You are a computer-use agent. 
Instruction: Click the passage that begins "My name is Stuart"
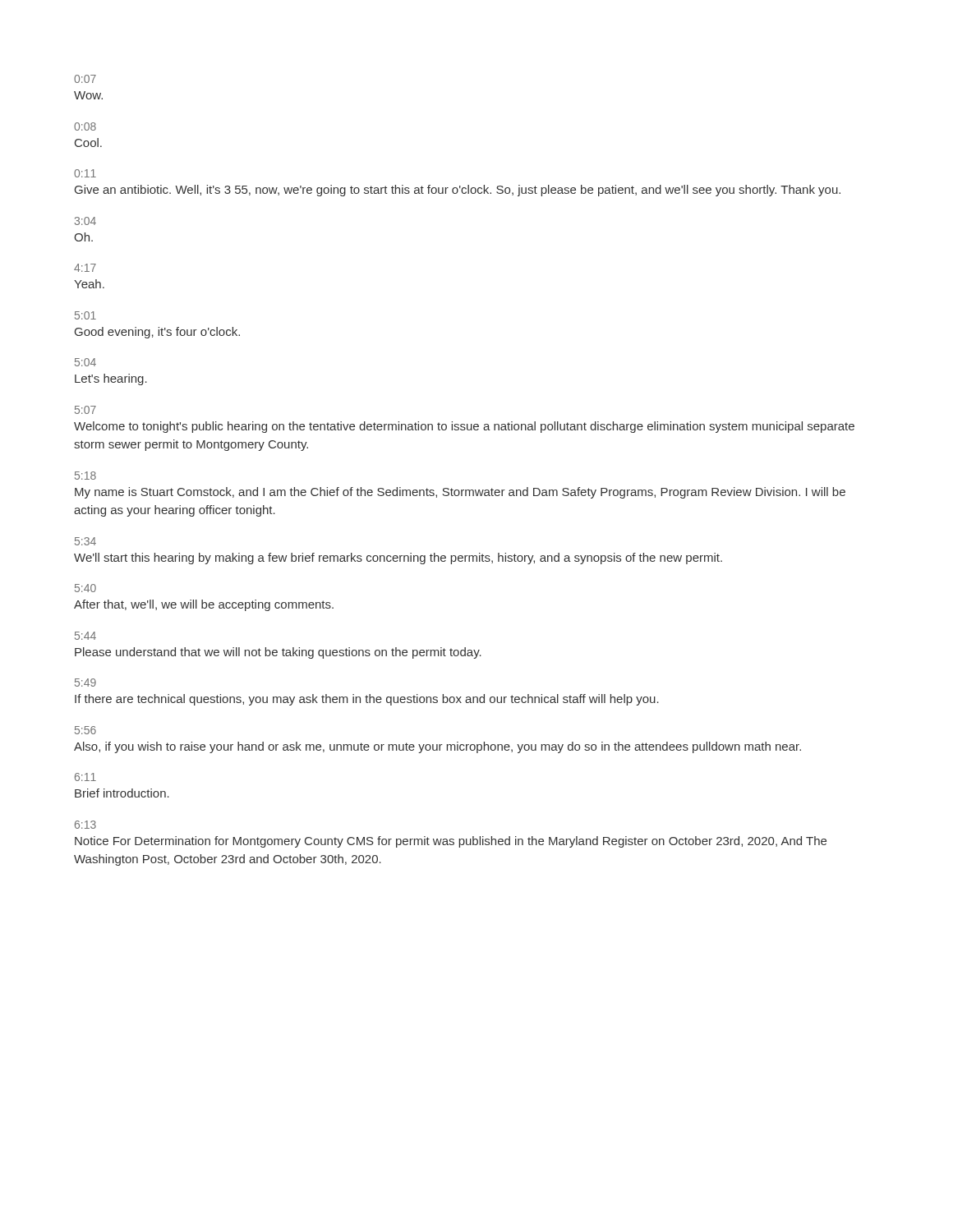(460, 500)
